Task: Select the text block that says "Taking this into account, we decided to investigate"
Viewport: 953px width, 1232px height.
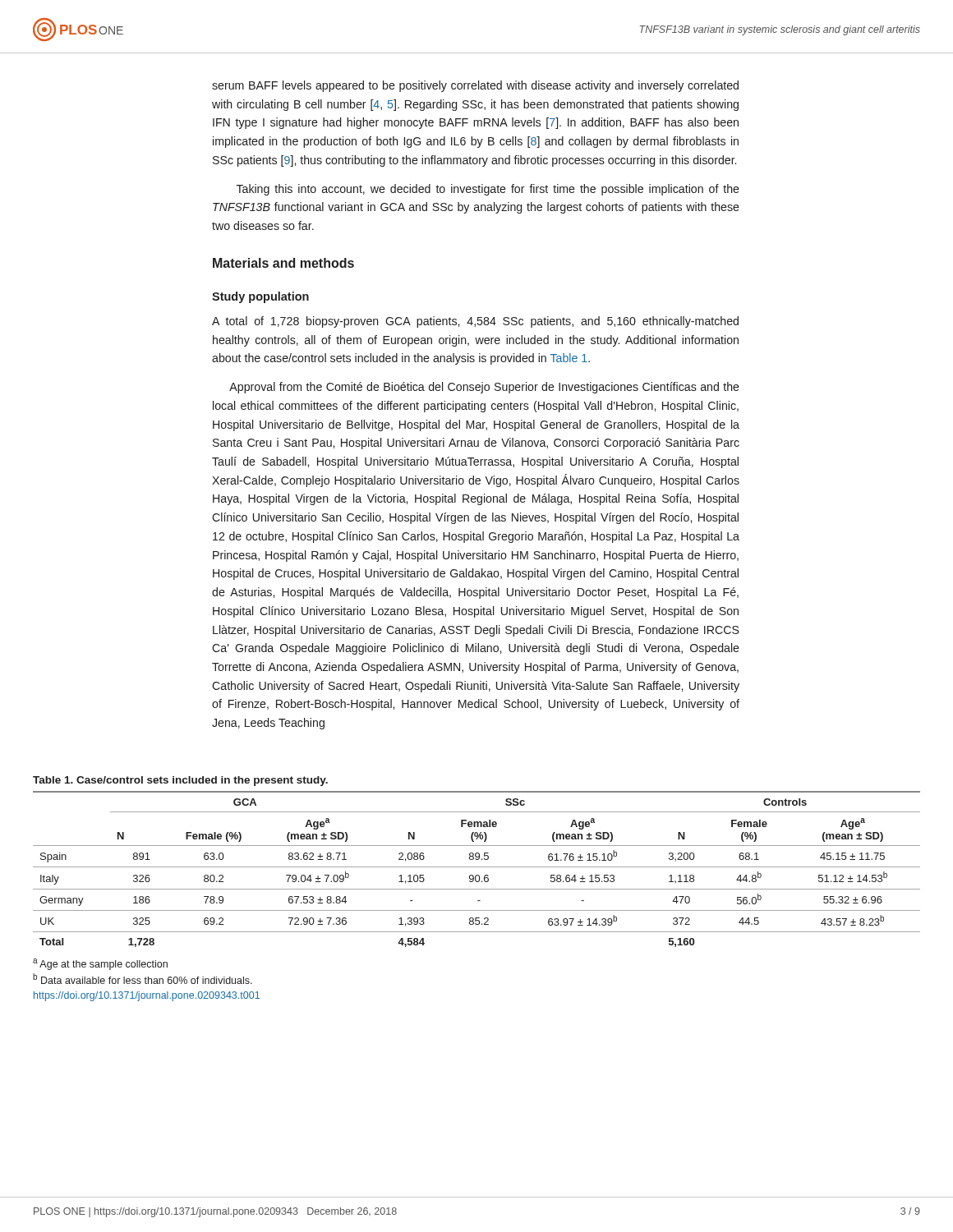Action: click(476, 207)
